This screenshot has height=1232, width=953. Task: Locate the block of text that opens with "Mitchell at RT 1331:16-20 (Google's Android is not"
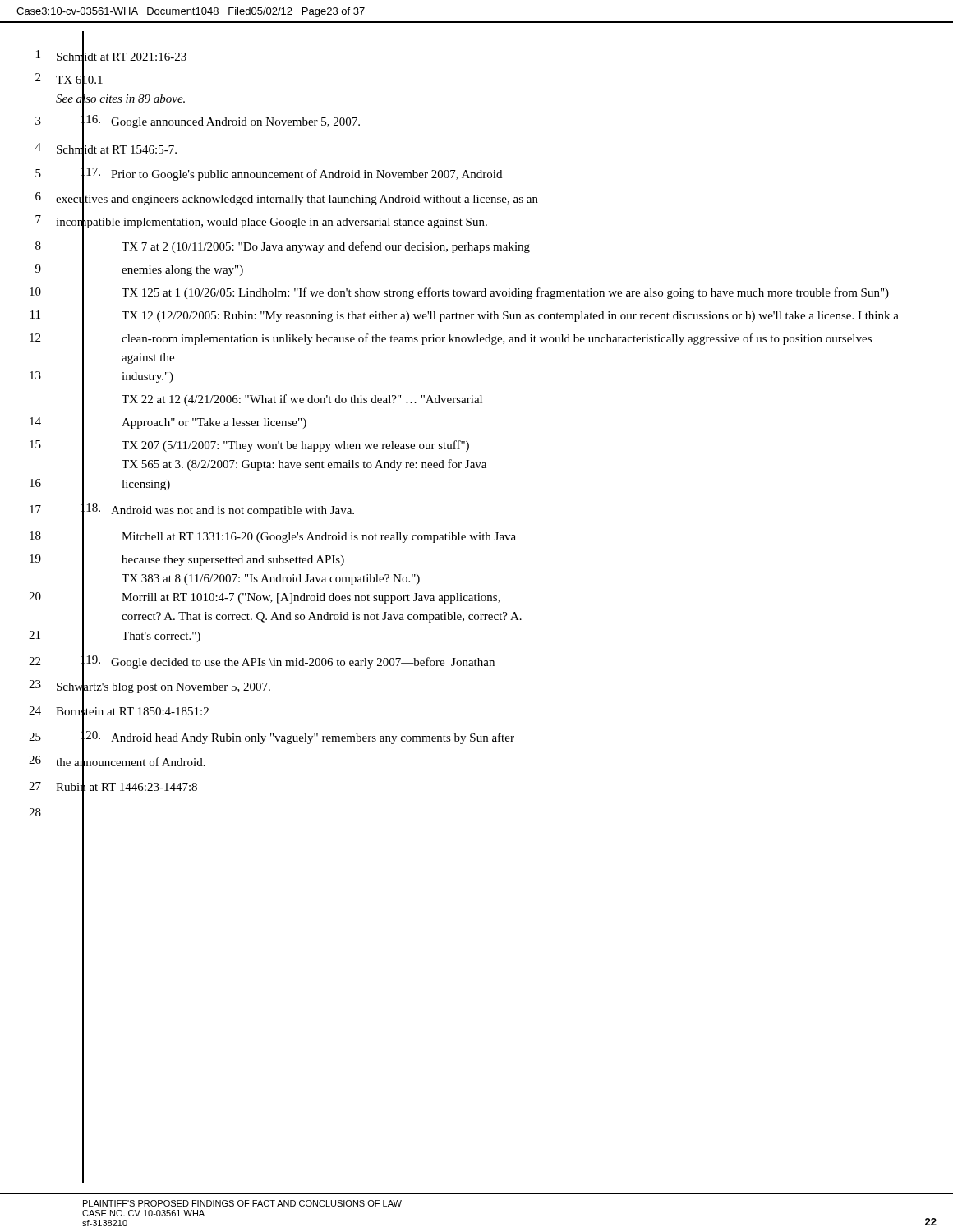(x=319, y=536)
